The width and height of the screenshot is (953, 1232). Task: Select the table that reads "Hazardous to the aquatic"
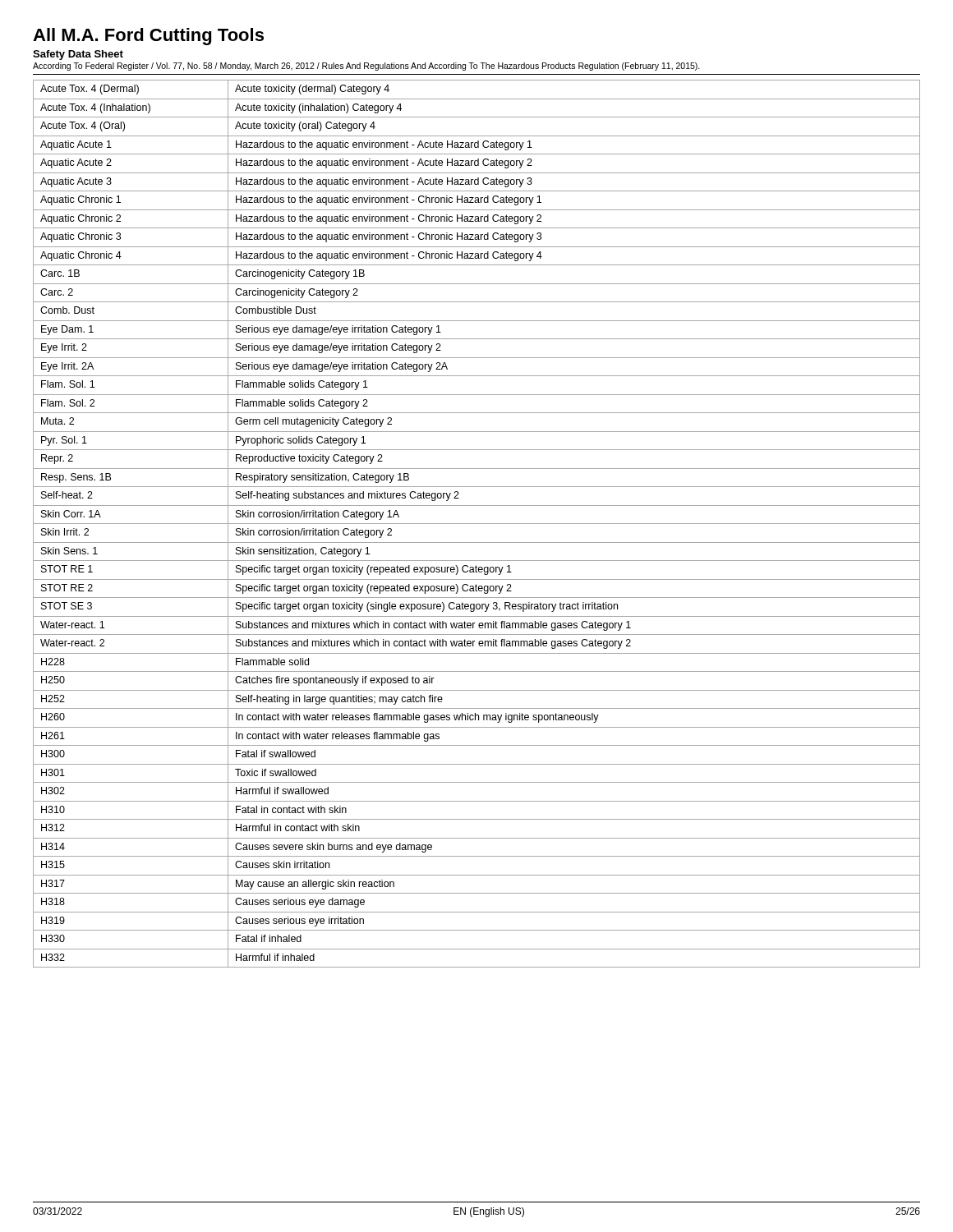pyautogui.click(x=476, y=524)
